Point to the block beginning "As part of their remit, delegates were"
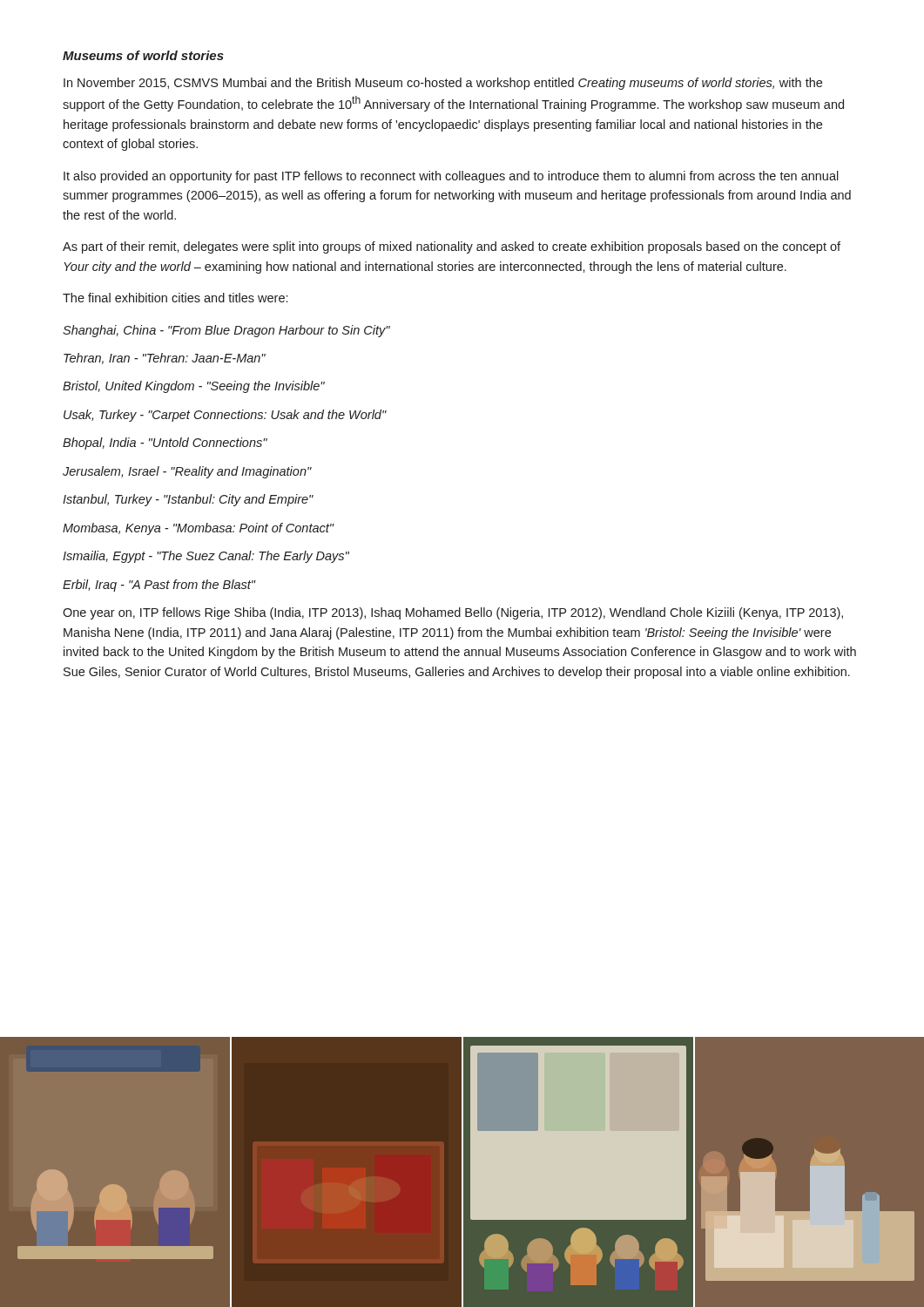Screen dimensions: 1307x924 point(452,256)
